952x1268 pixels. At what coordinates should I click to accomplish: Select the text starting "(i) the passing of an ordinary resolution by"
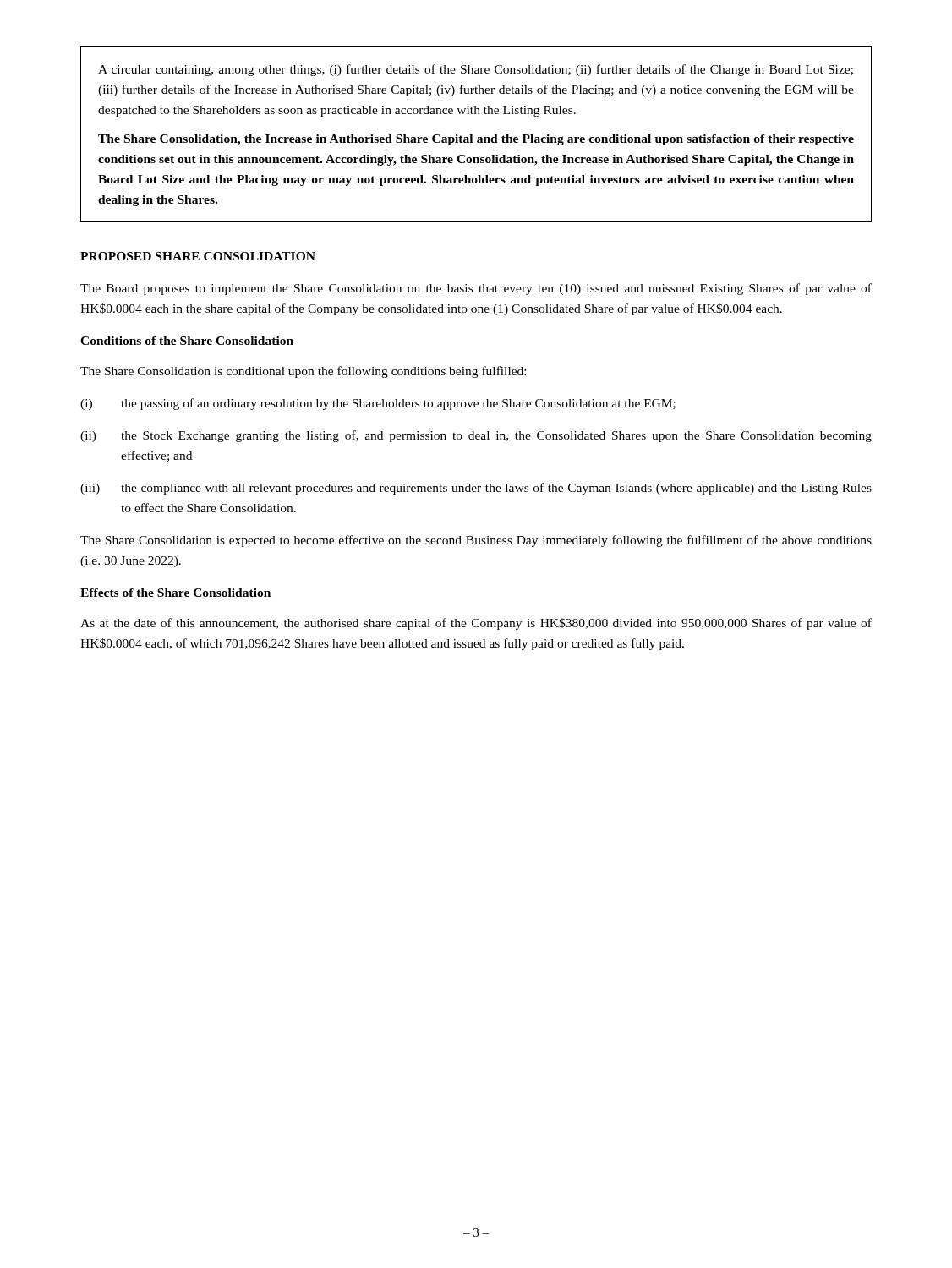[476, 403]
